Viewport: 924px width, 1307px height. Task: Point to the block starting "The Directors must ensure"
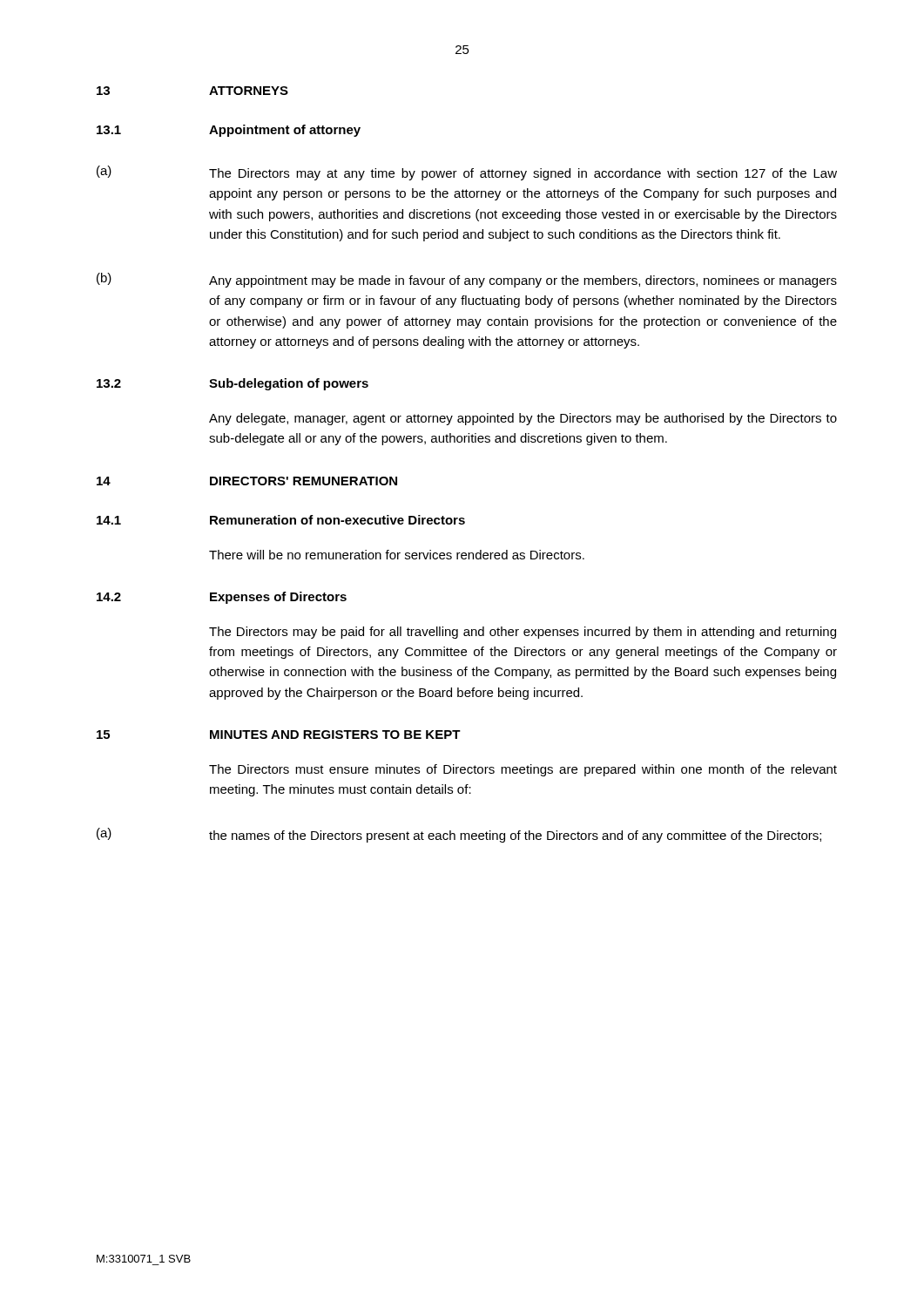point(466,779)
